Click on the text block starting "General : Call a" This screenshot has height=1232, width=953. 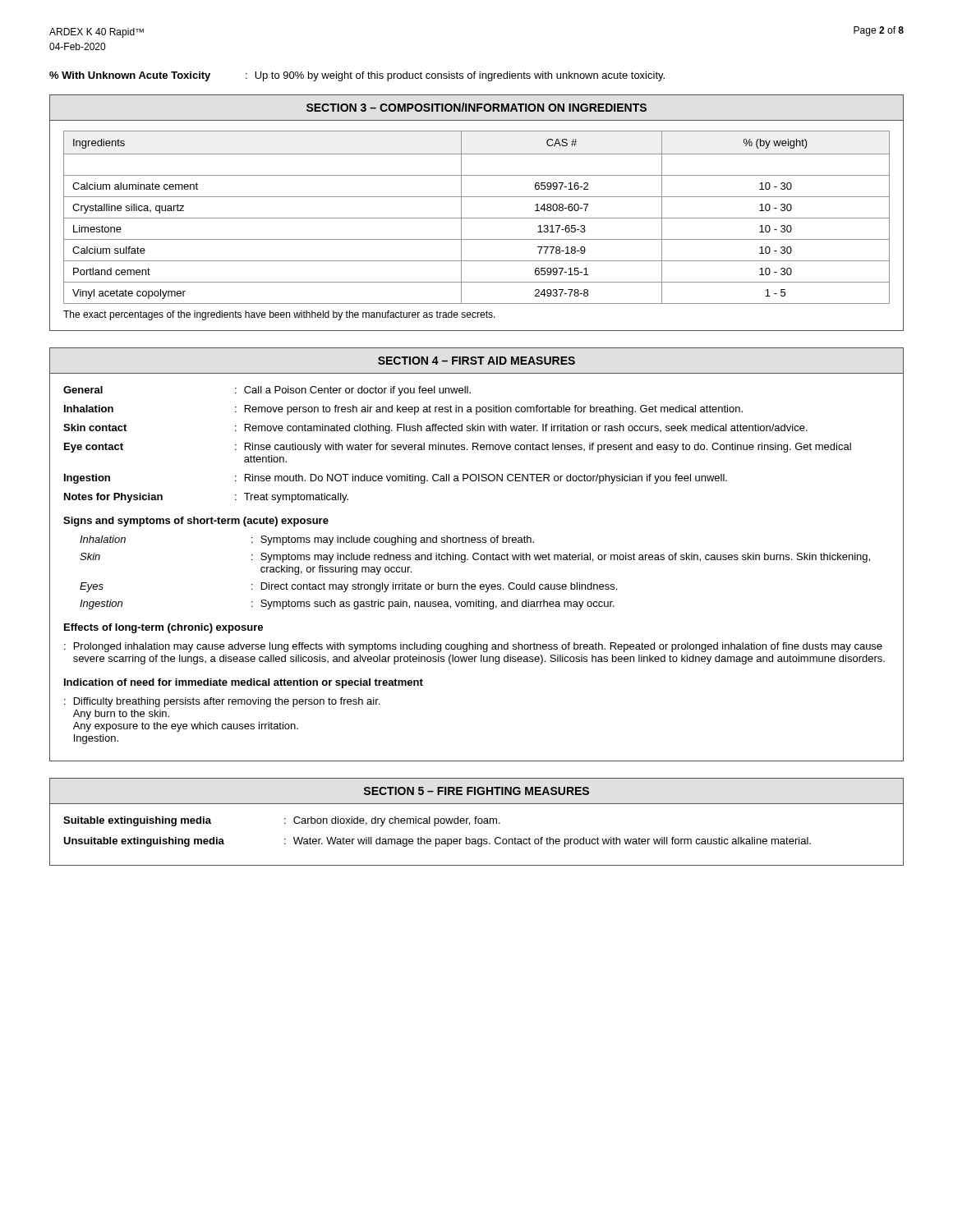coord(476,390)
